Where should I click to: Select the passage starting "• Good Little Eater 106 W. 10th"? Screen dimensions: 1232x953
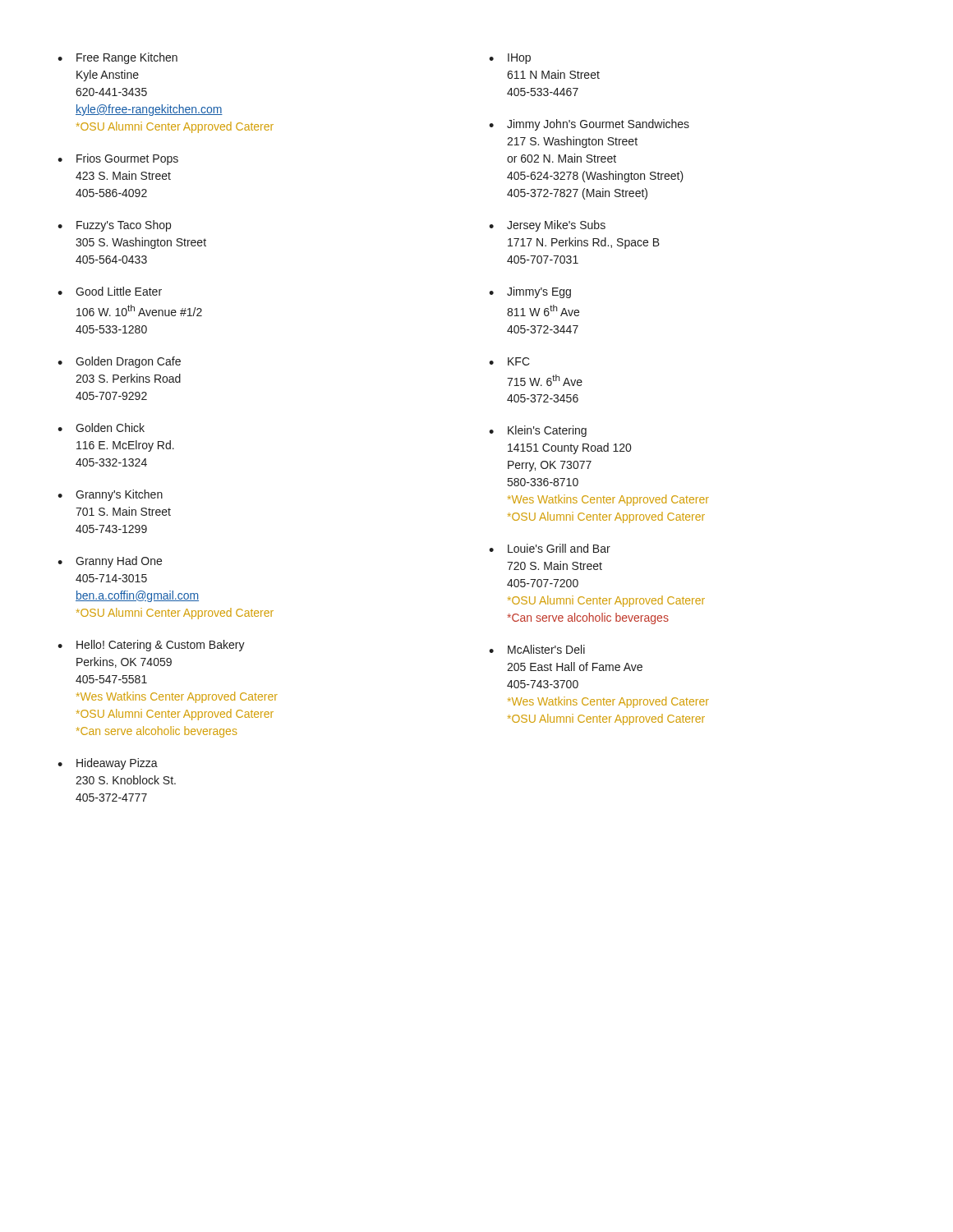130,311
